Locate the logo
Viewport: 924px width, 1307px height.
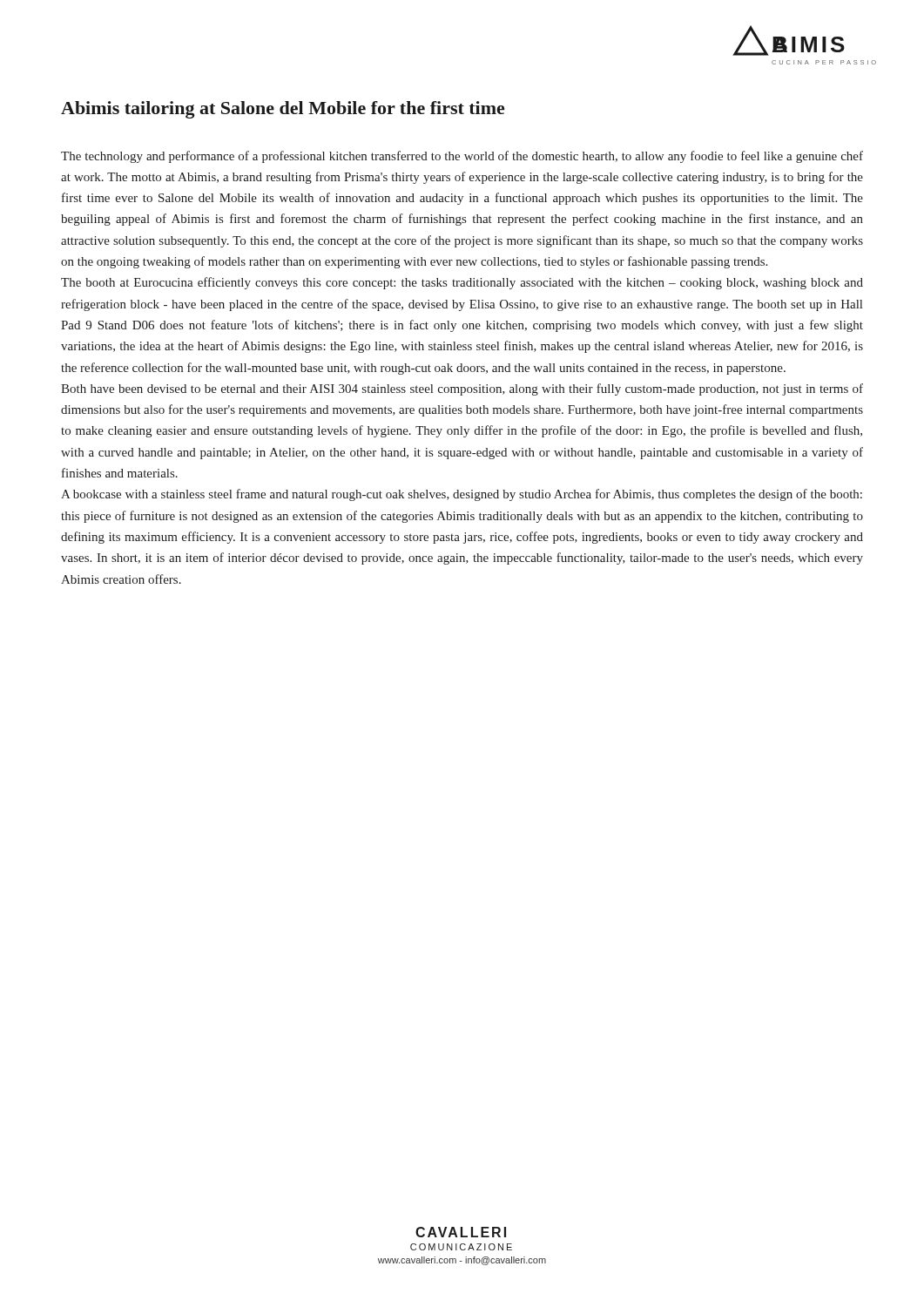803,47
